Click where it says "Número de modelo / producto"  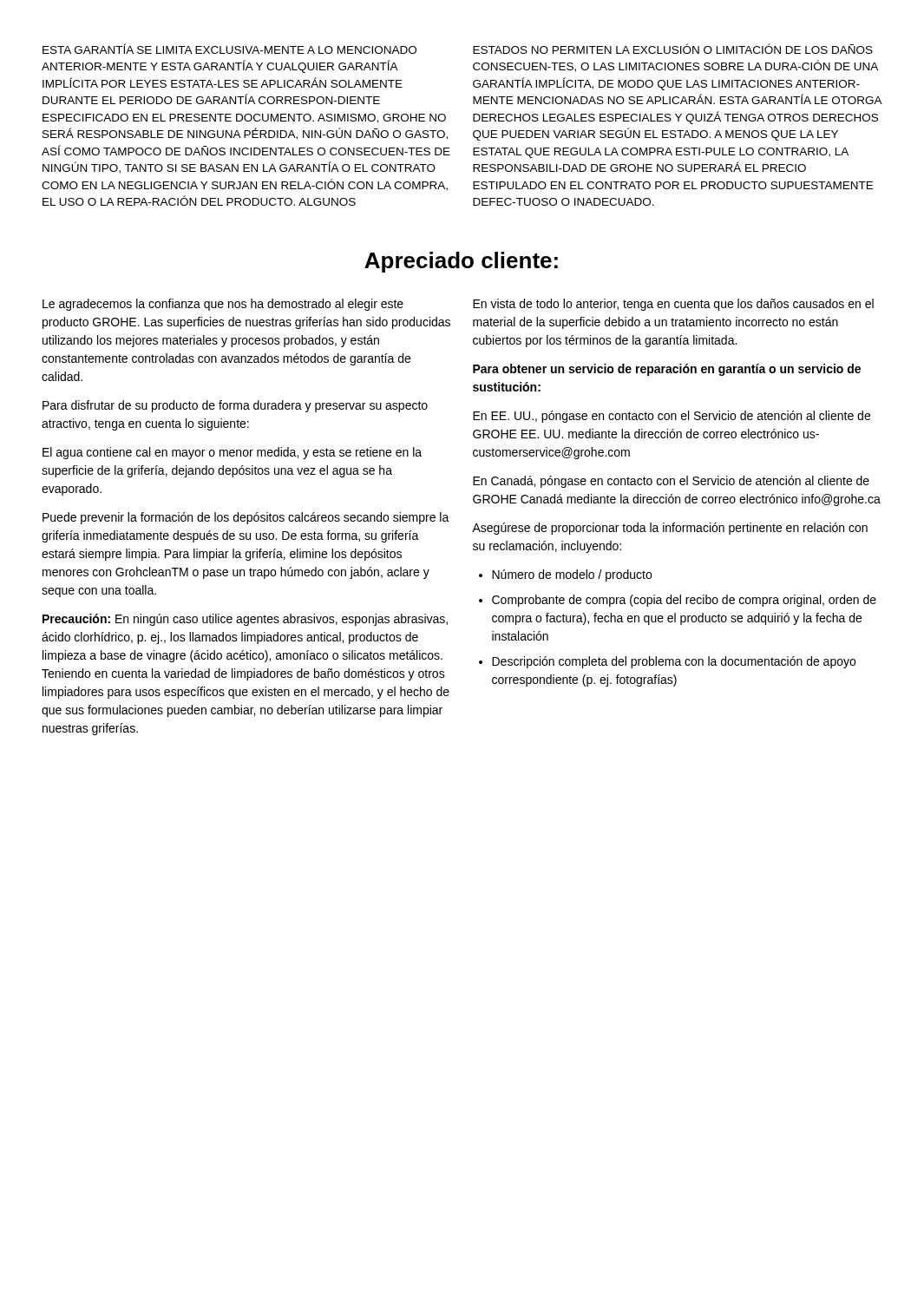572,575
